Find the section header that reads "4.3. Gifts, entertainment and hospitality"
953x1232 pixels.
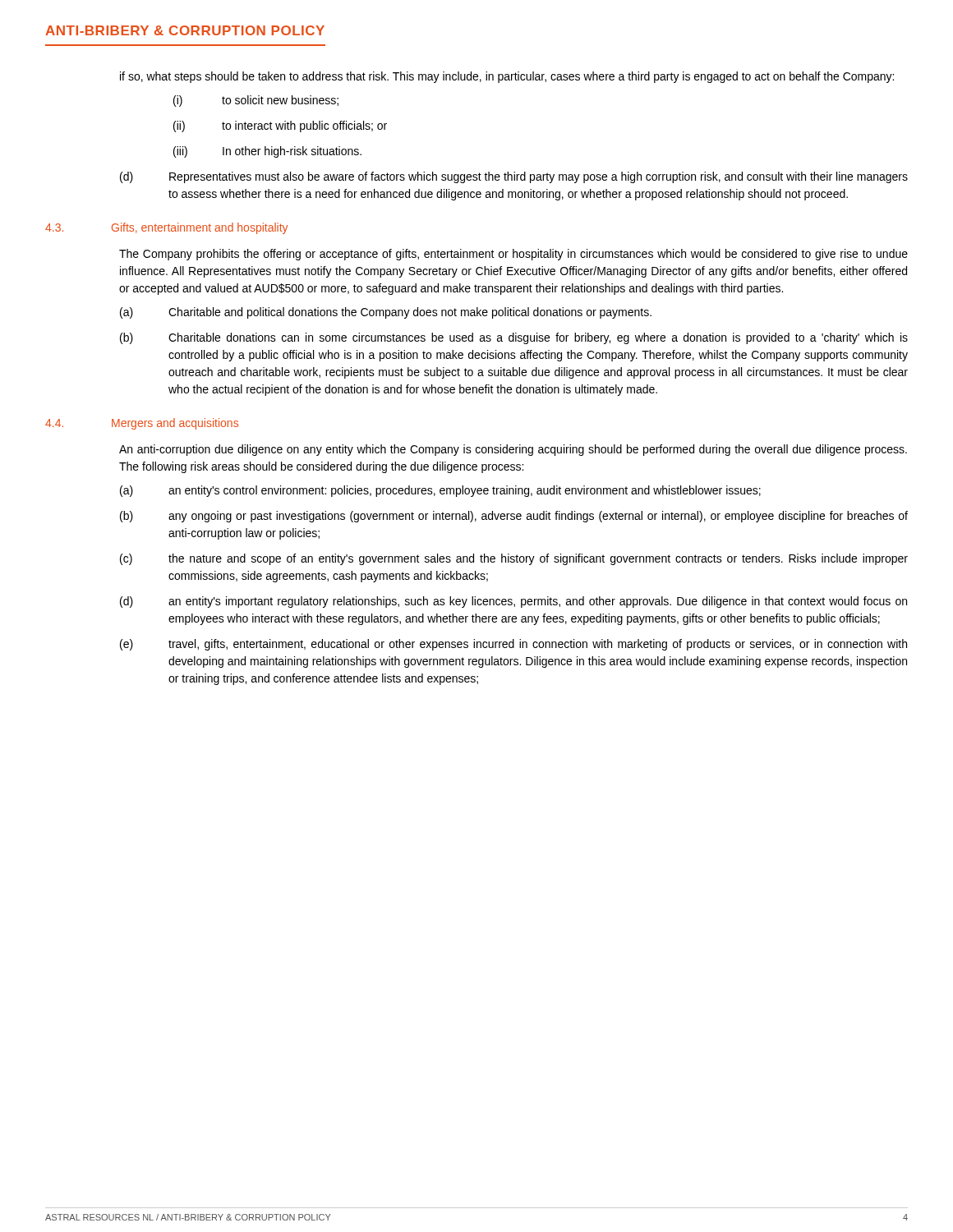pyautogui.click(x=167, y=227)
